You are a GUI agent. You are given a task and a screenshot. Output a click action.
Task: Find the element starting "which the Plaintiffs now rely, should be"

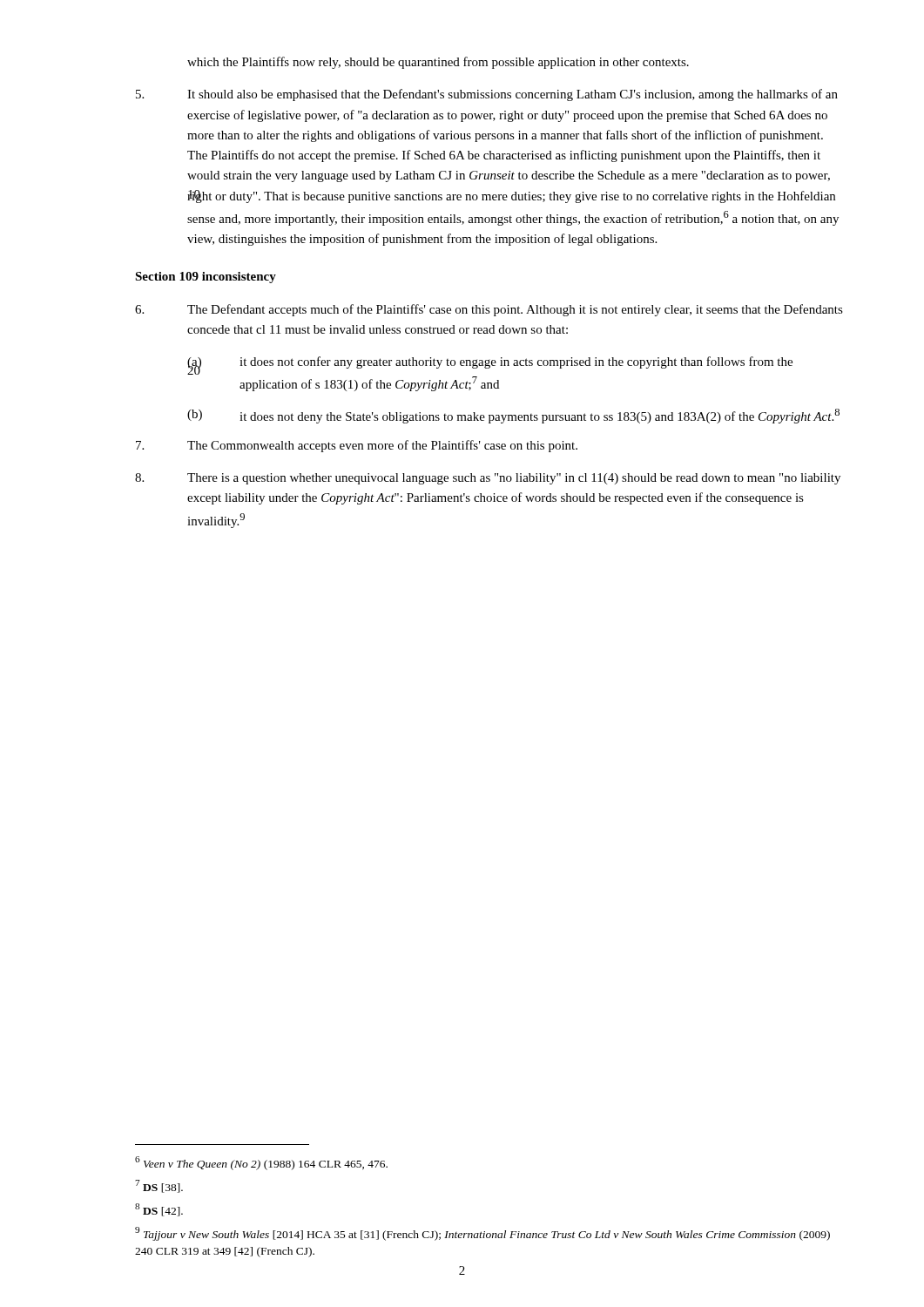pyautogui.click(x=438, y=62)
